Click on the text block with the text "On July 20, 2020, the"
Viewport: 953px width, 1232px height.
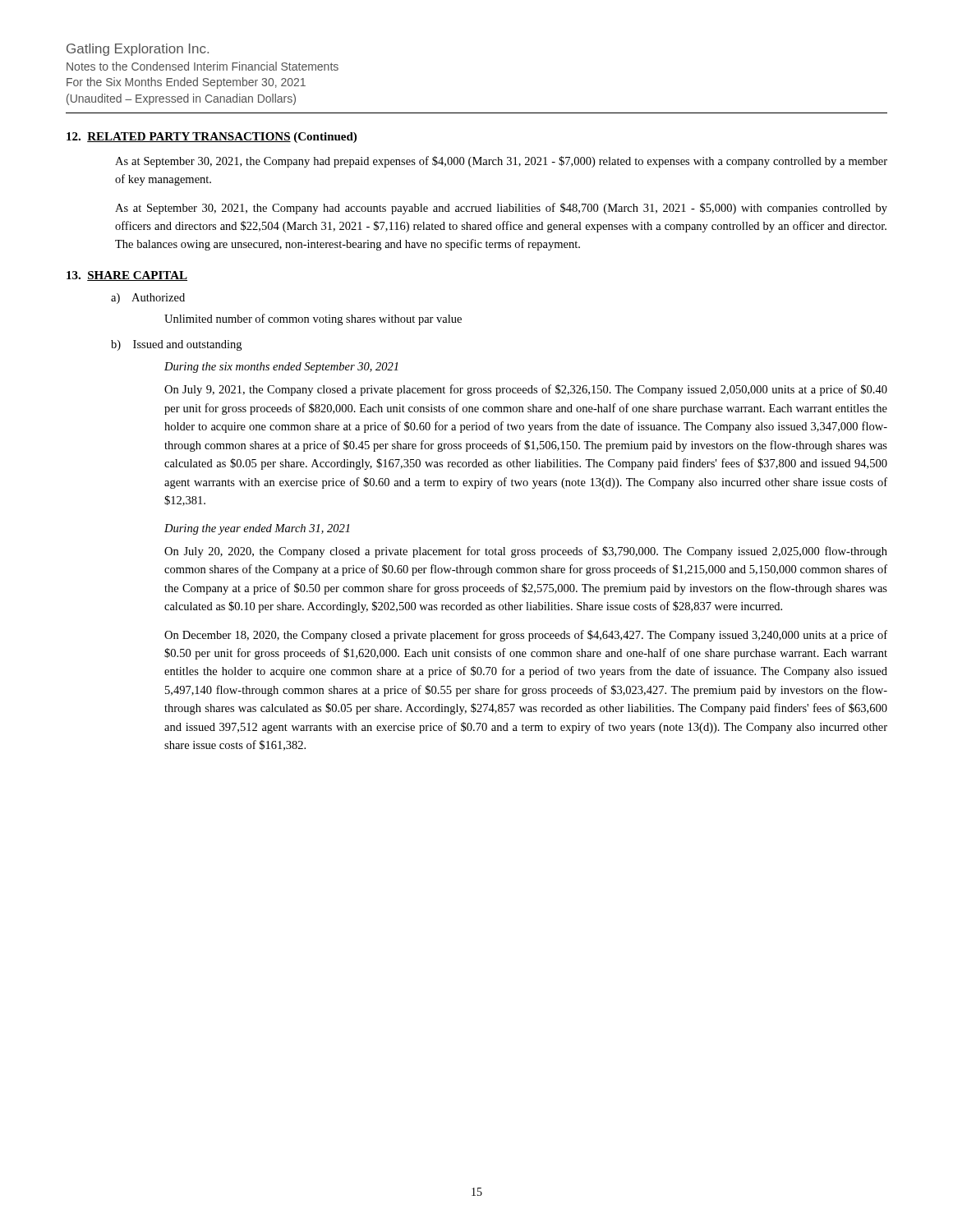(526, 579)
